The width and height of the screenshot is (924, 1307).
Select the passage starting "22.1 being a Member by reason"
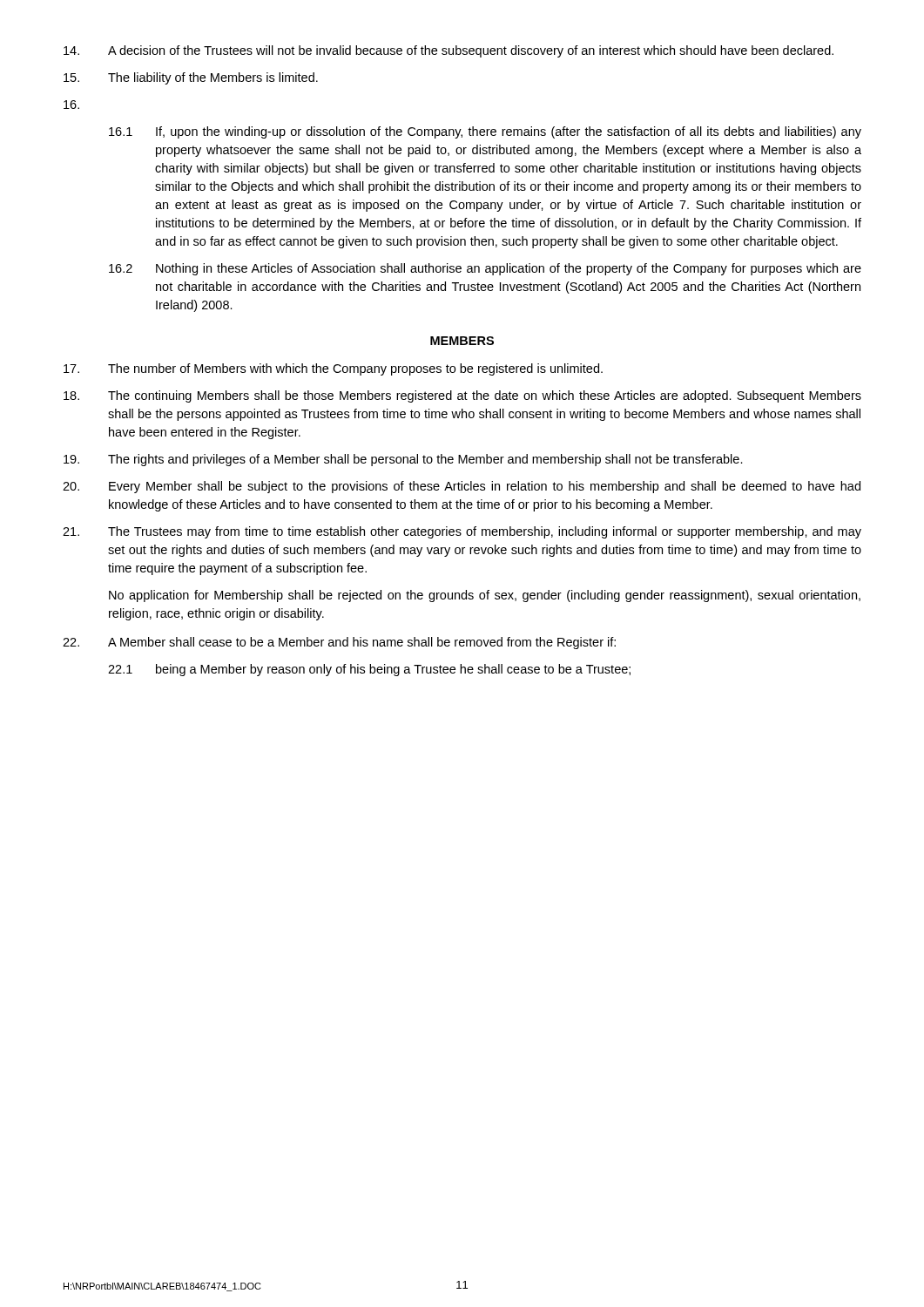coord(485,670)
